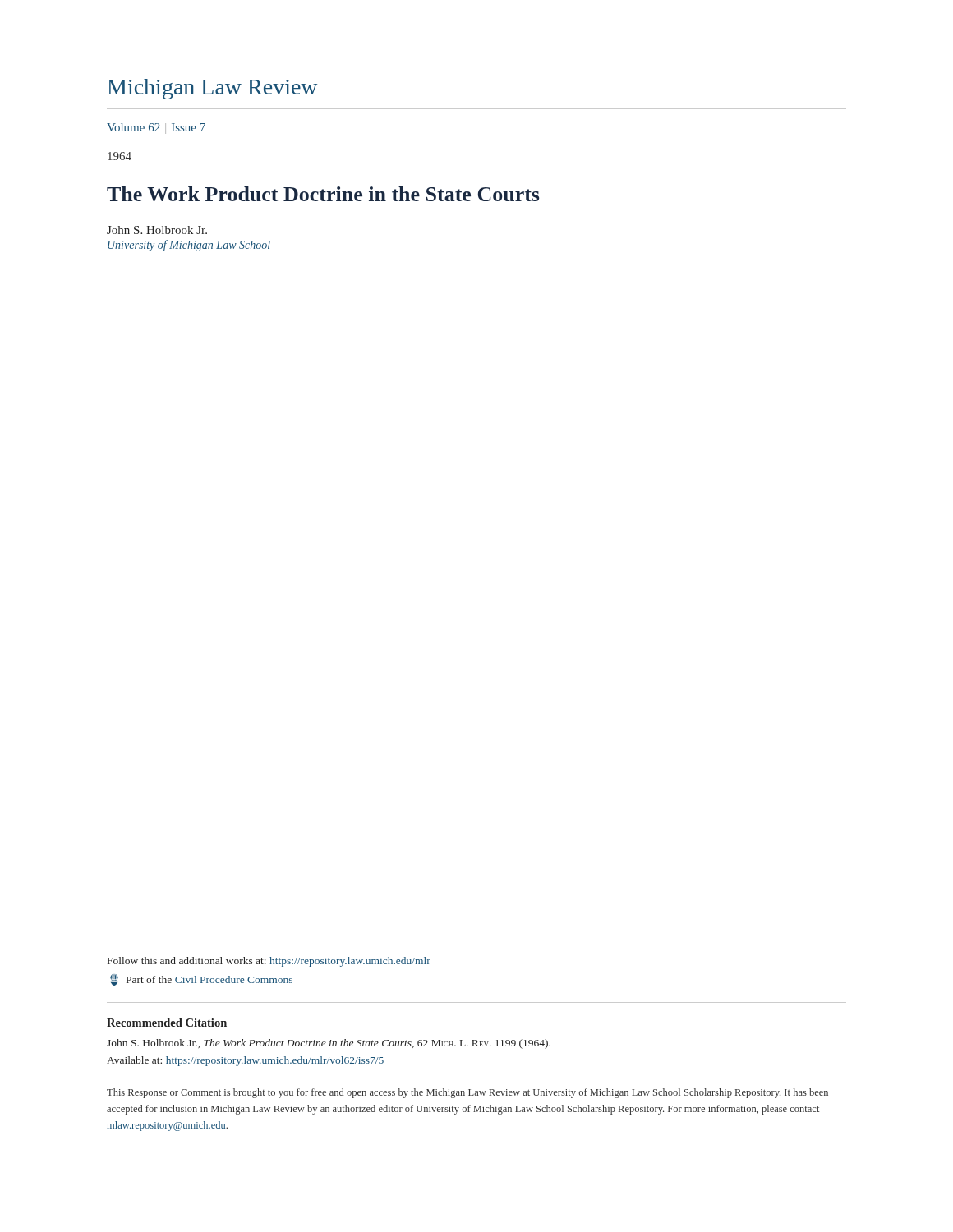The width and height of the screenshot is (953, 1232).
Task: Point to the element starting "Part of the Civil Procedure Commons"
Action: point(200,980)
